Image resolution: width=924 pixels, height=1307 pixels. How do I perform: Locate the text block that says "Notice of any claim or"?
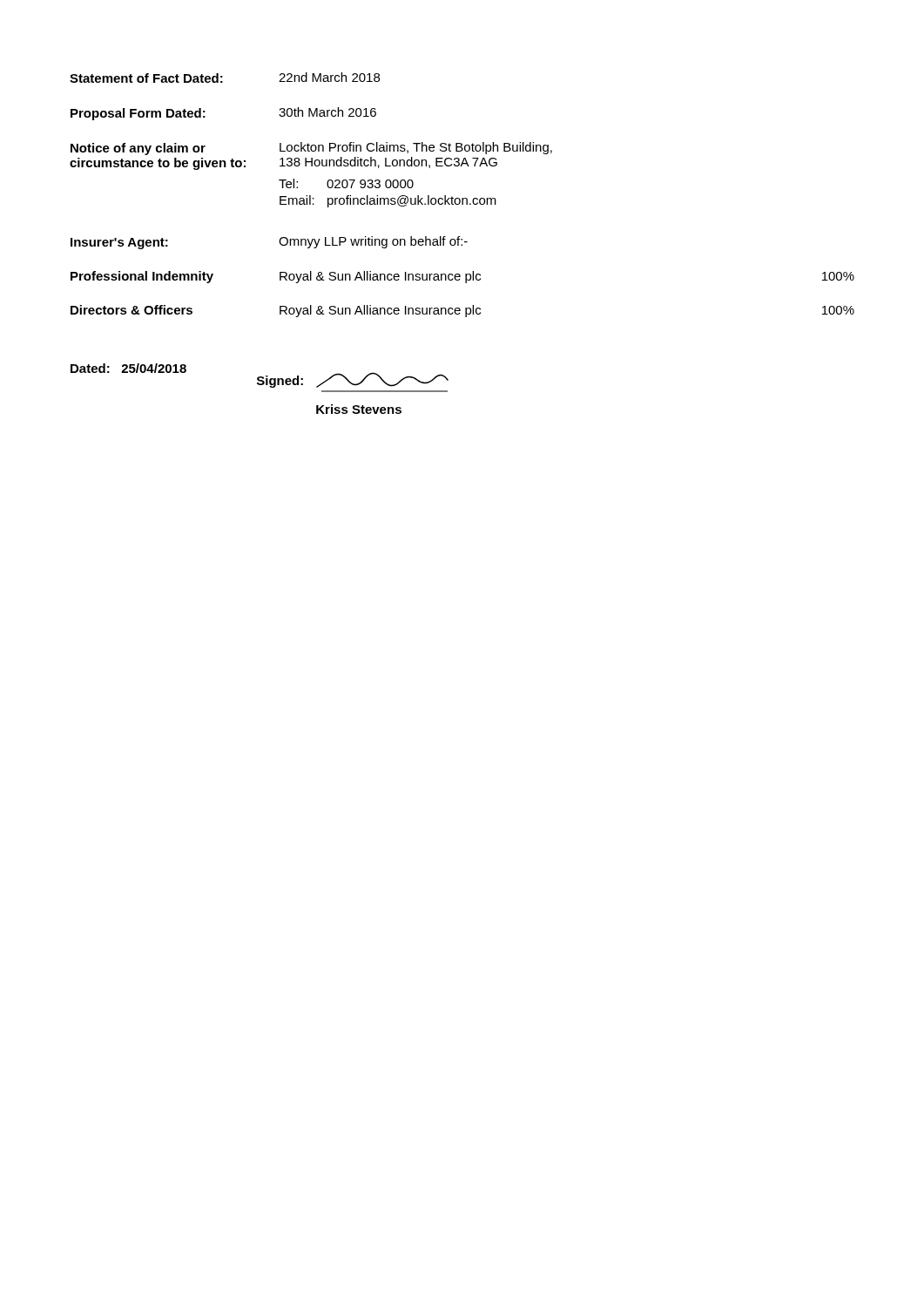pyautogui.click(x=462, y=173)
